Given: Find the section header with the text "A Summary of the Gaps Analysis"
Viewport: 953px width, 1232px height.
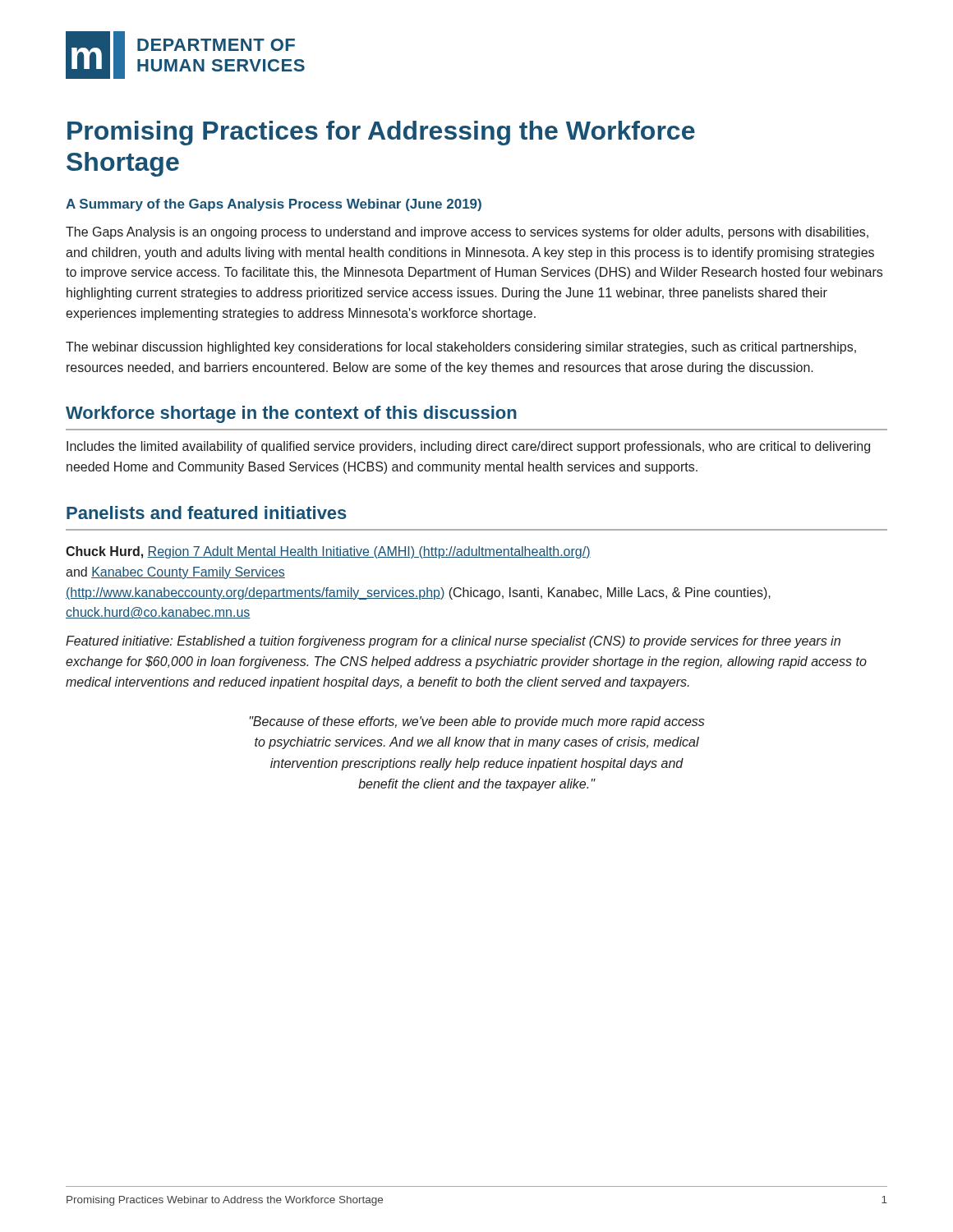Looking at the screenshot, I should point(274,204).
